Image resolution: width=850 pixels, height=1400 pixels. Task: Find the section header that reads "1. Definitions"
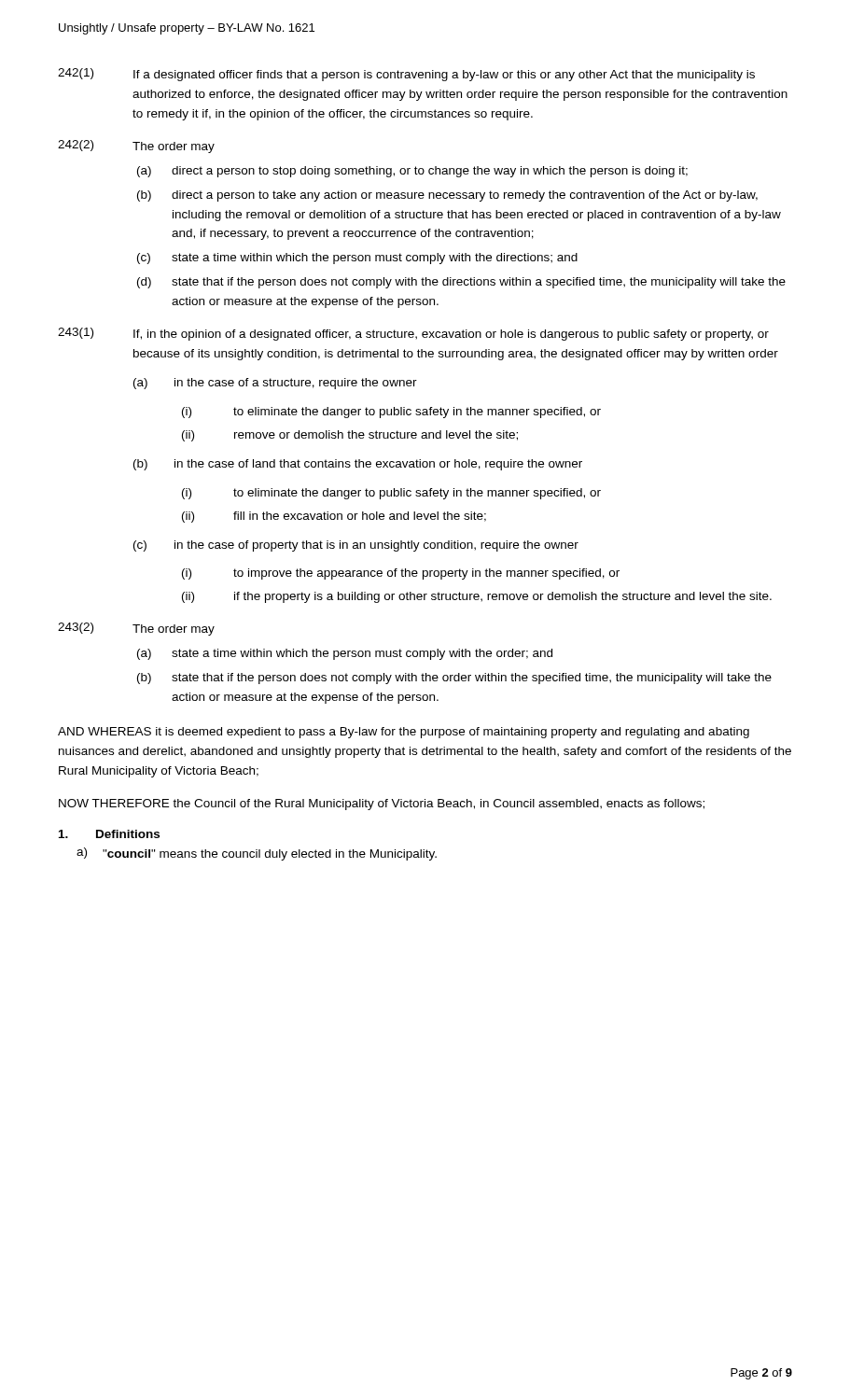tap(109, 834)
